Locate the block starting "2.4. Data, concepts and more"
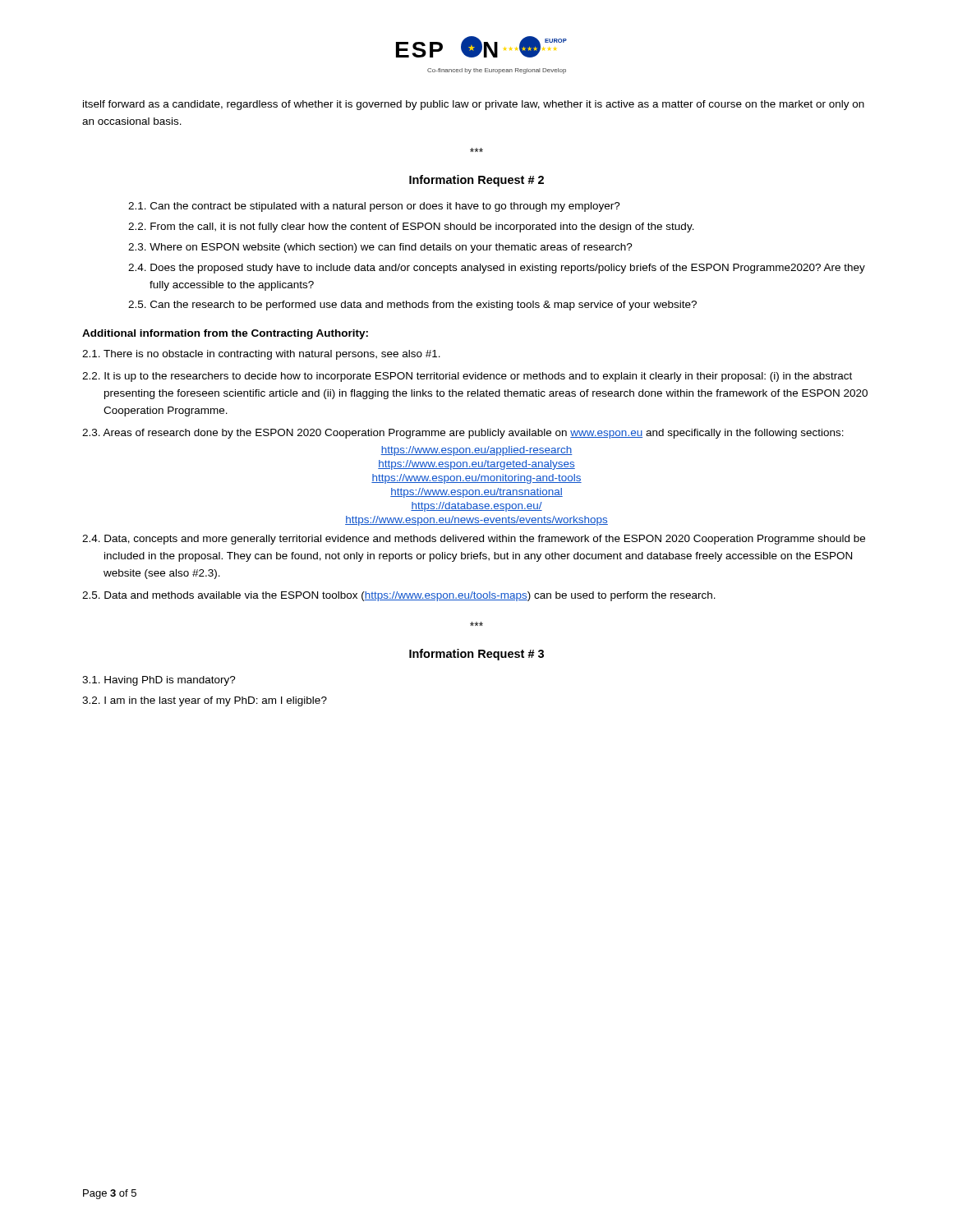 coord(474,556)
